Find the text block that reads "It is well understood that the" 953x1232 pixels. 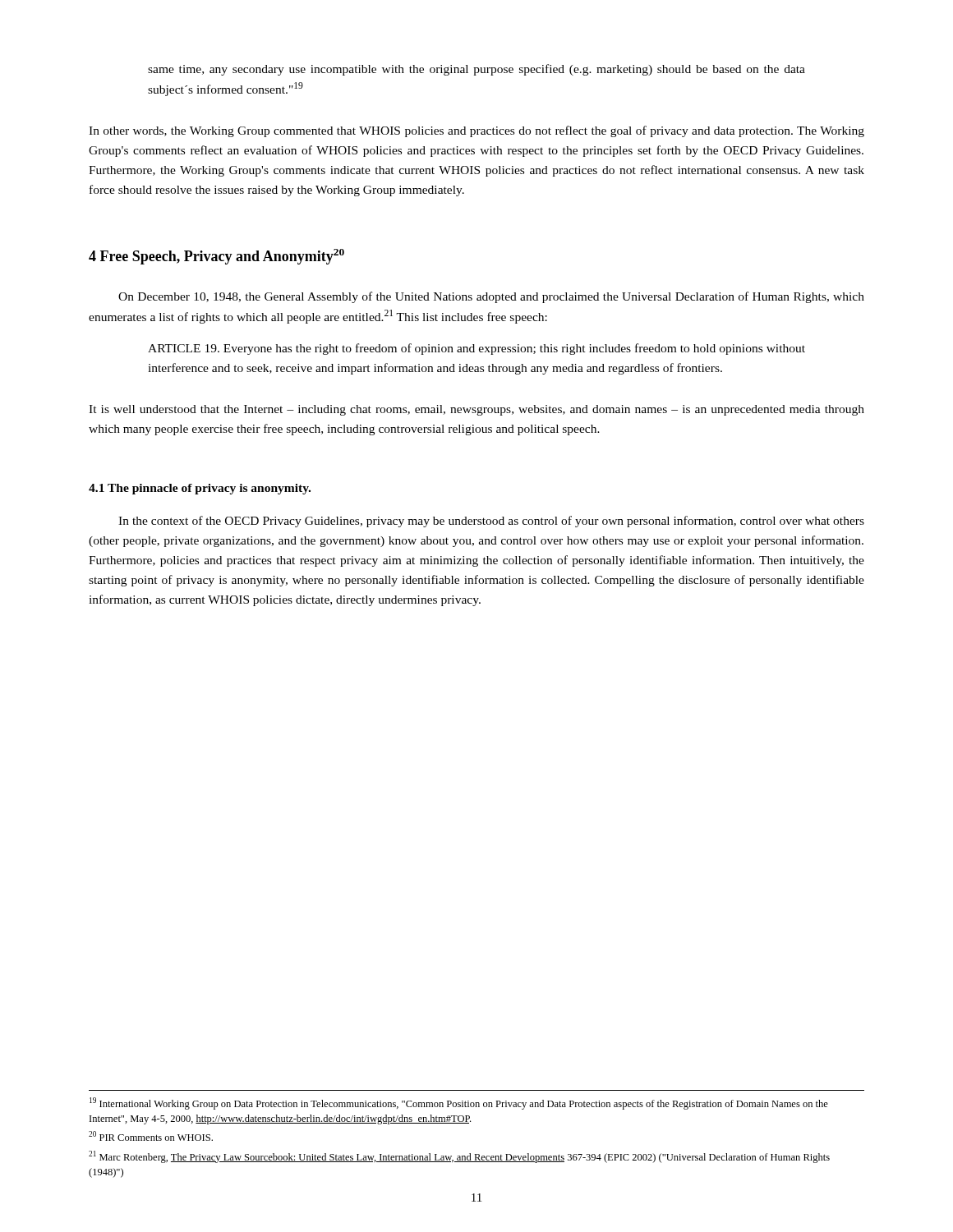coord(476,419)
